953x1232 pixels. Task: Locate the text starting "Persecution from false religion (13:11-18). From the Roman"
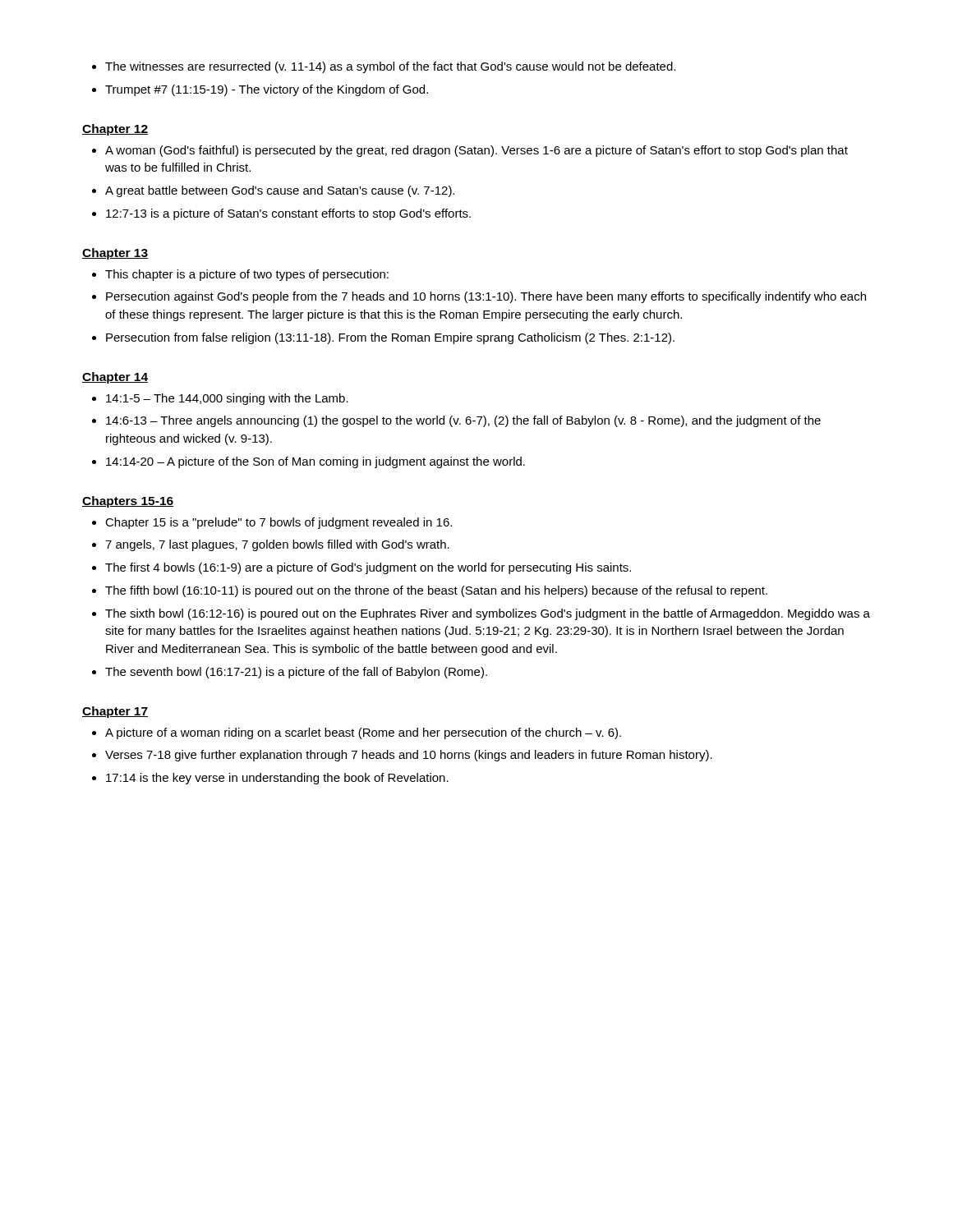pyautogui.click(x=390, y=337)
